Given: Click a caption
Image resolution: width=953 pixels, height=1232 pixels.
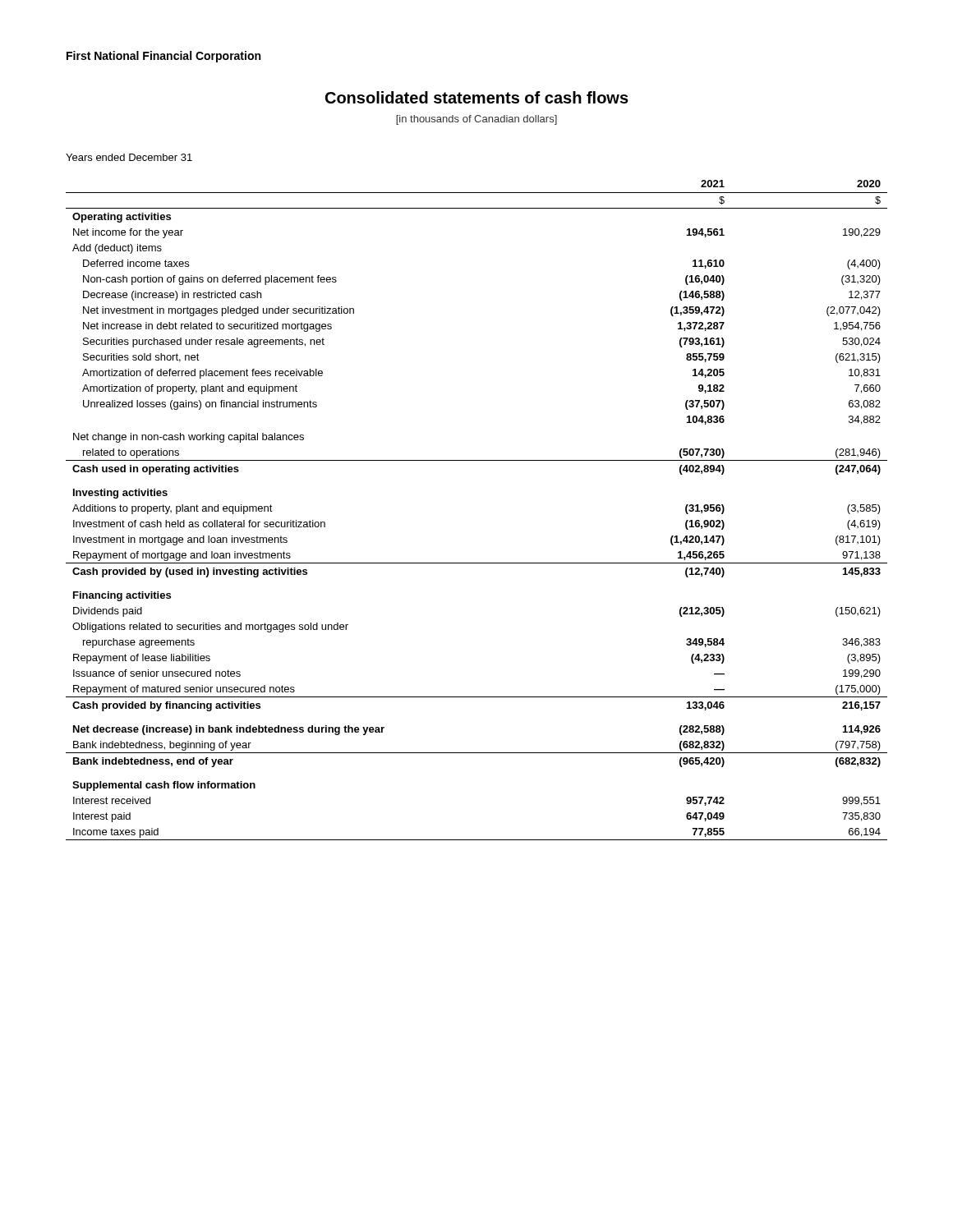Looking at the screenshot, I should tap(476, 119).
